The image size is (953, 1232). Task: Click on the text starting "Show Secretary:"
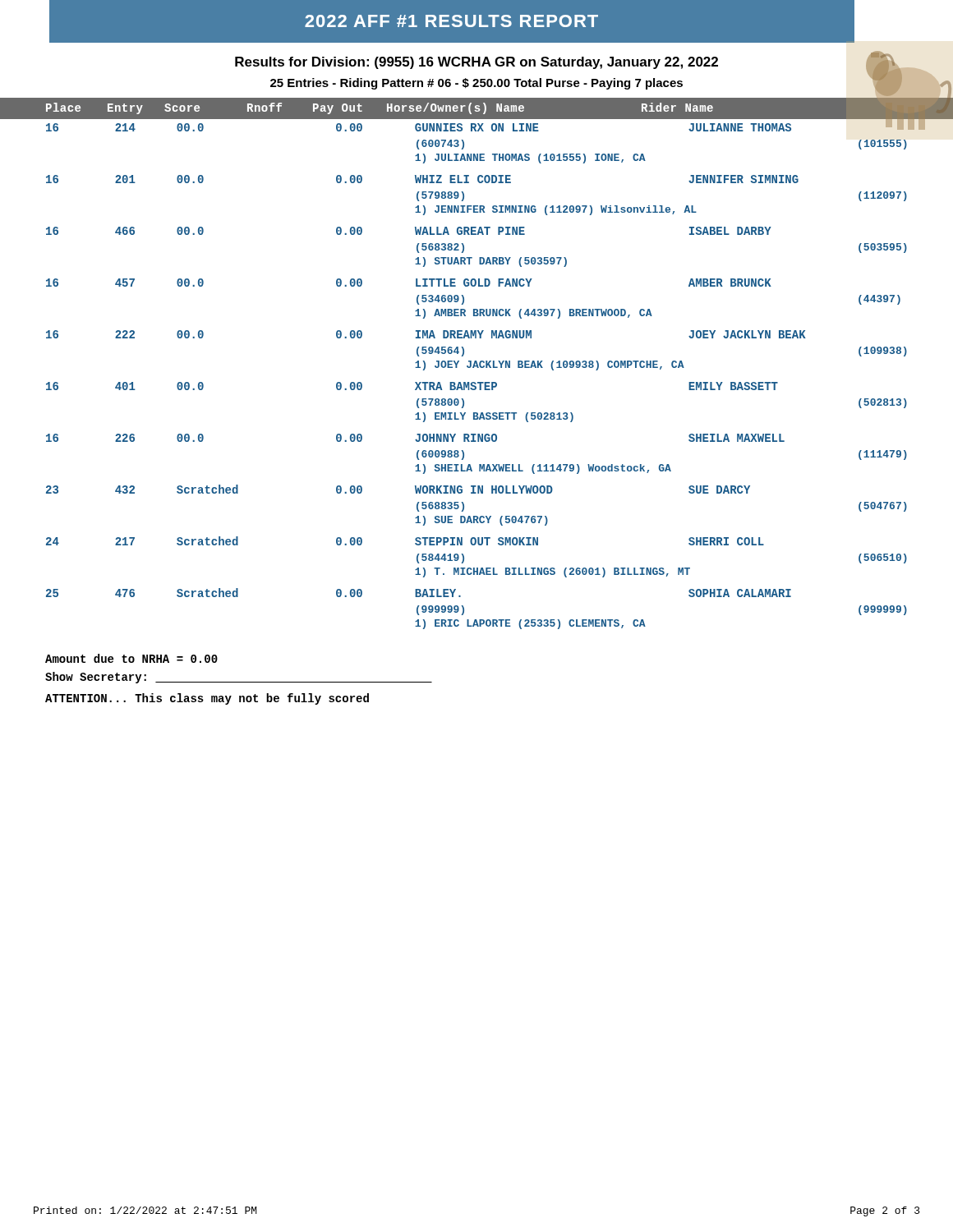[238, 678]
